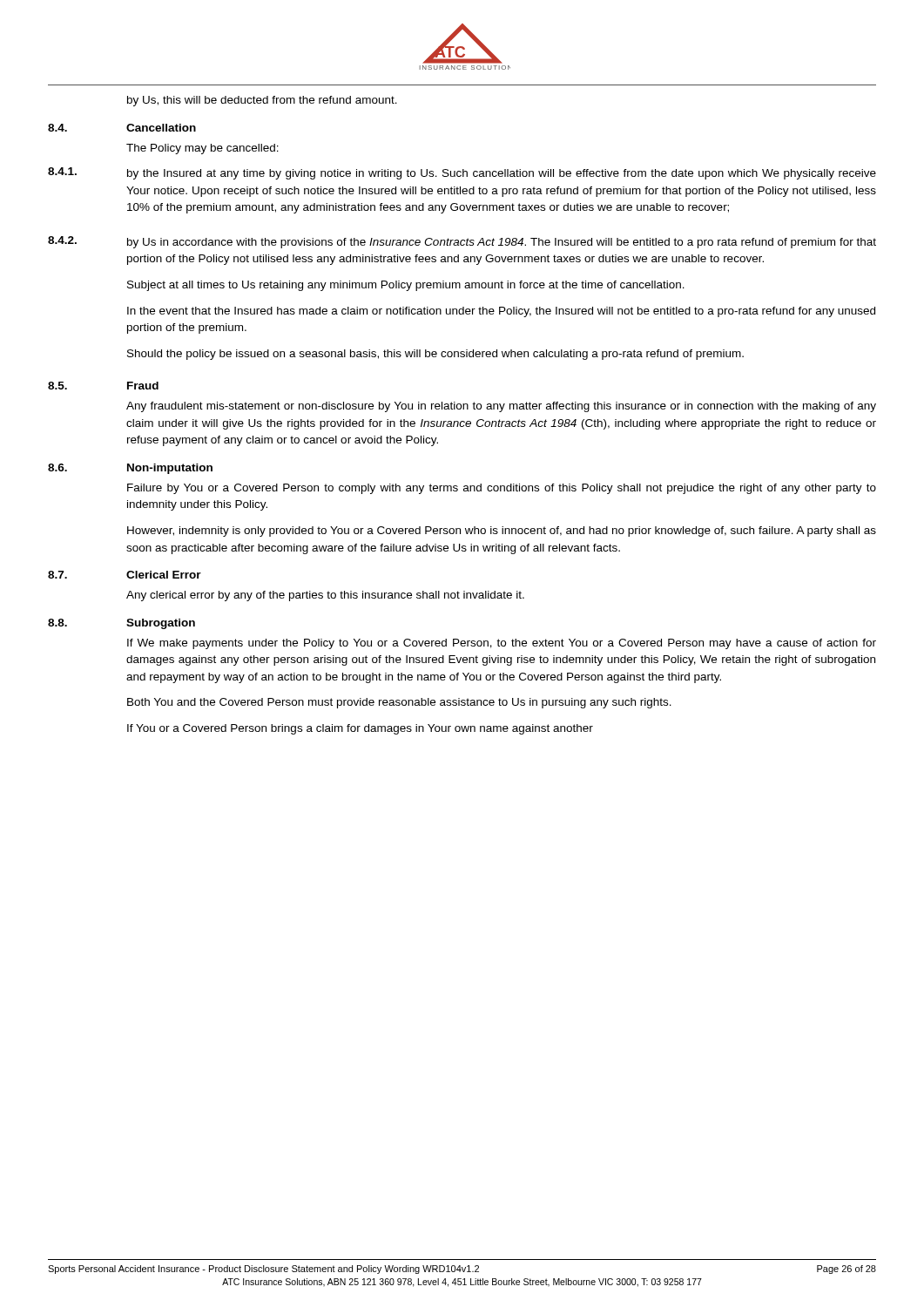Find the text block containing "The Policy may"
924x1307 pixels.
[x=203, y=147]
